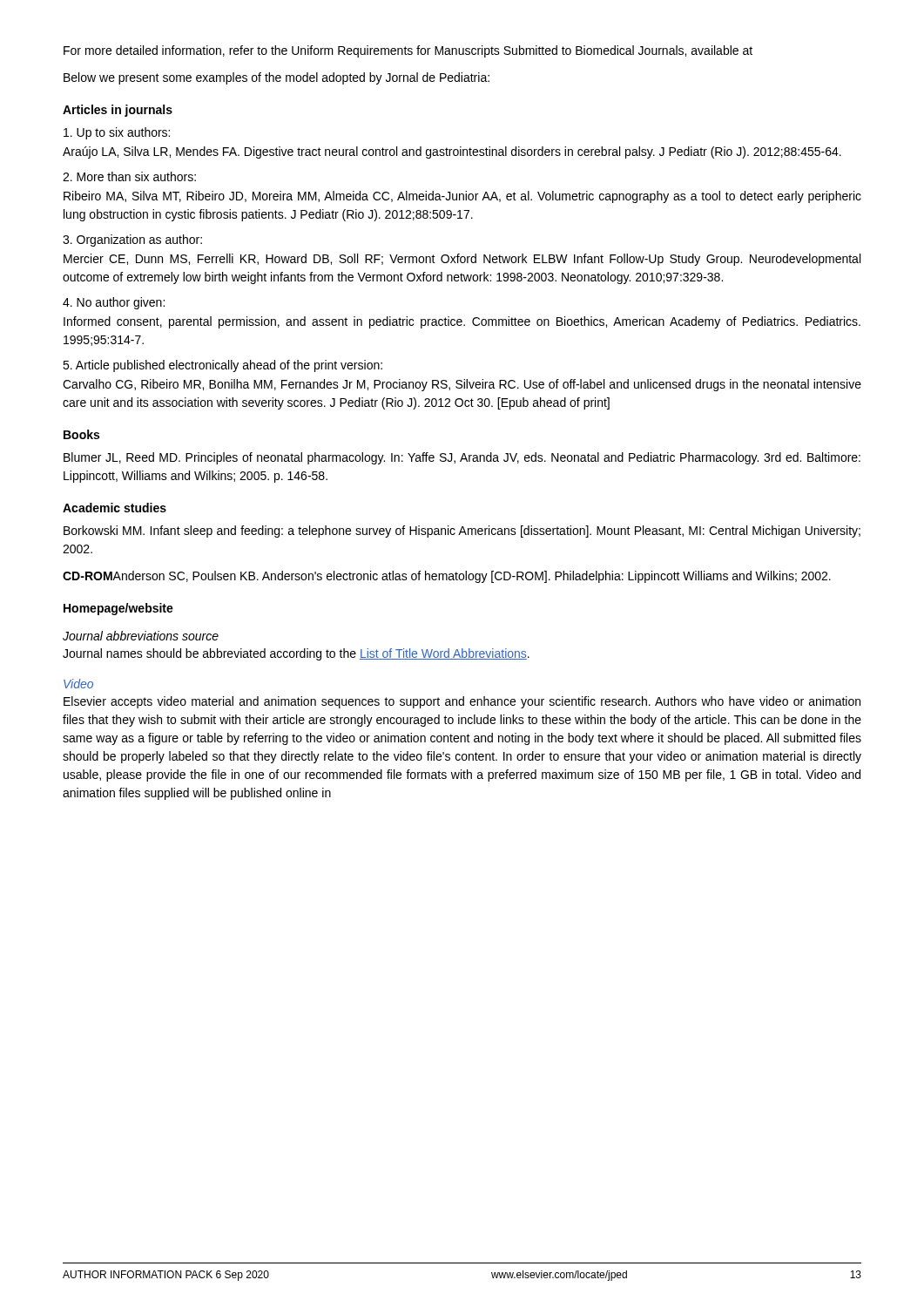Select the text block containing "CD-ROMAnderson SC, Poulsen KB. Anderson's"
The image size is (924, 1307).
[x=447, y=576]
